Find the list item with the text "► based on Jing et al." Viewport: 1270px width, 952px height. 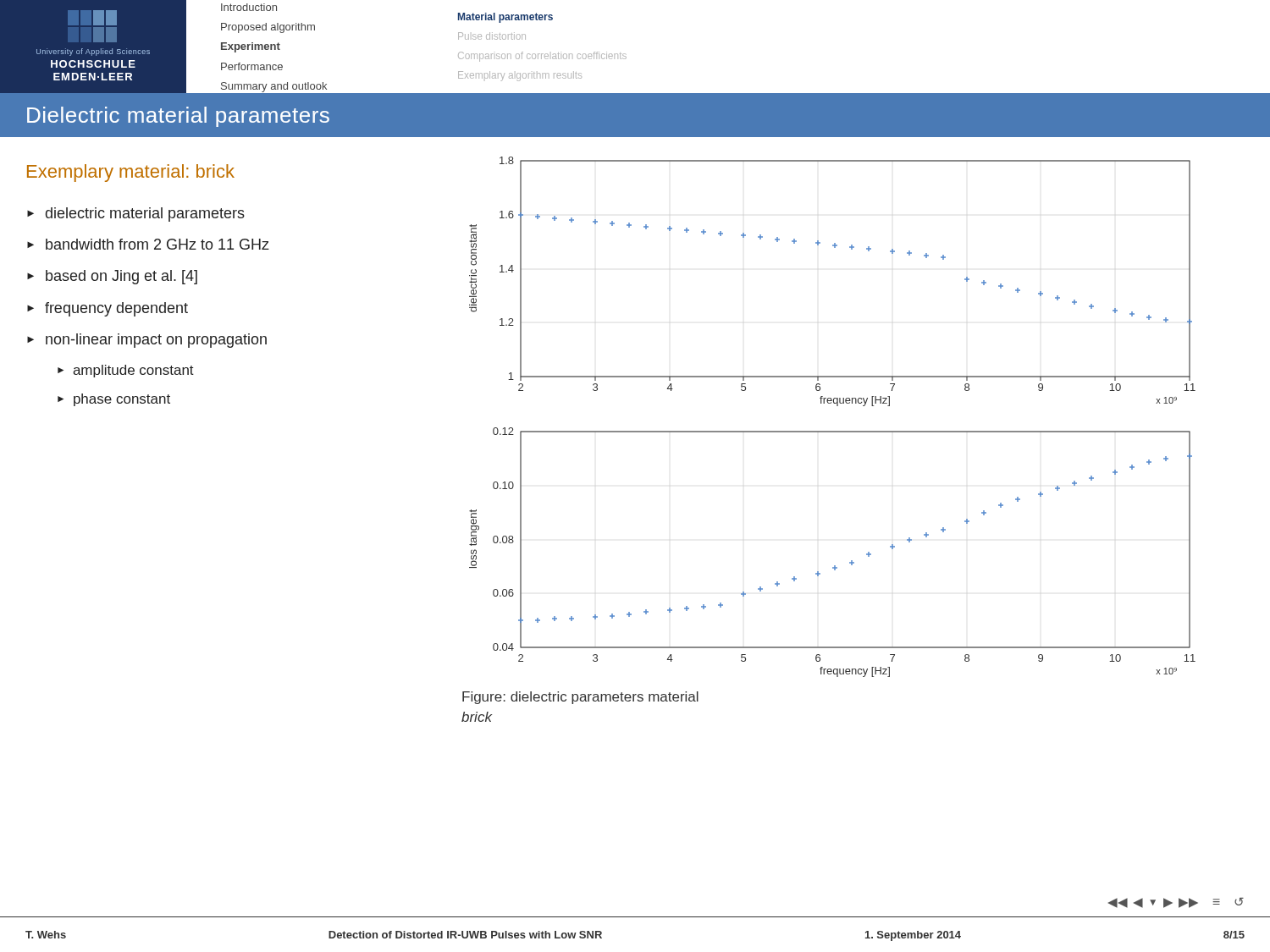(112, 277)
